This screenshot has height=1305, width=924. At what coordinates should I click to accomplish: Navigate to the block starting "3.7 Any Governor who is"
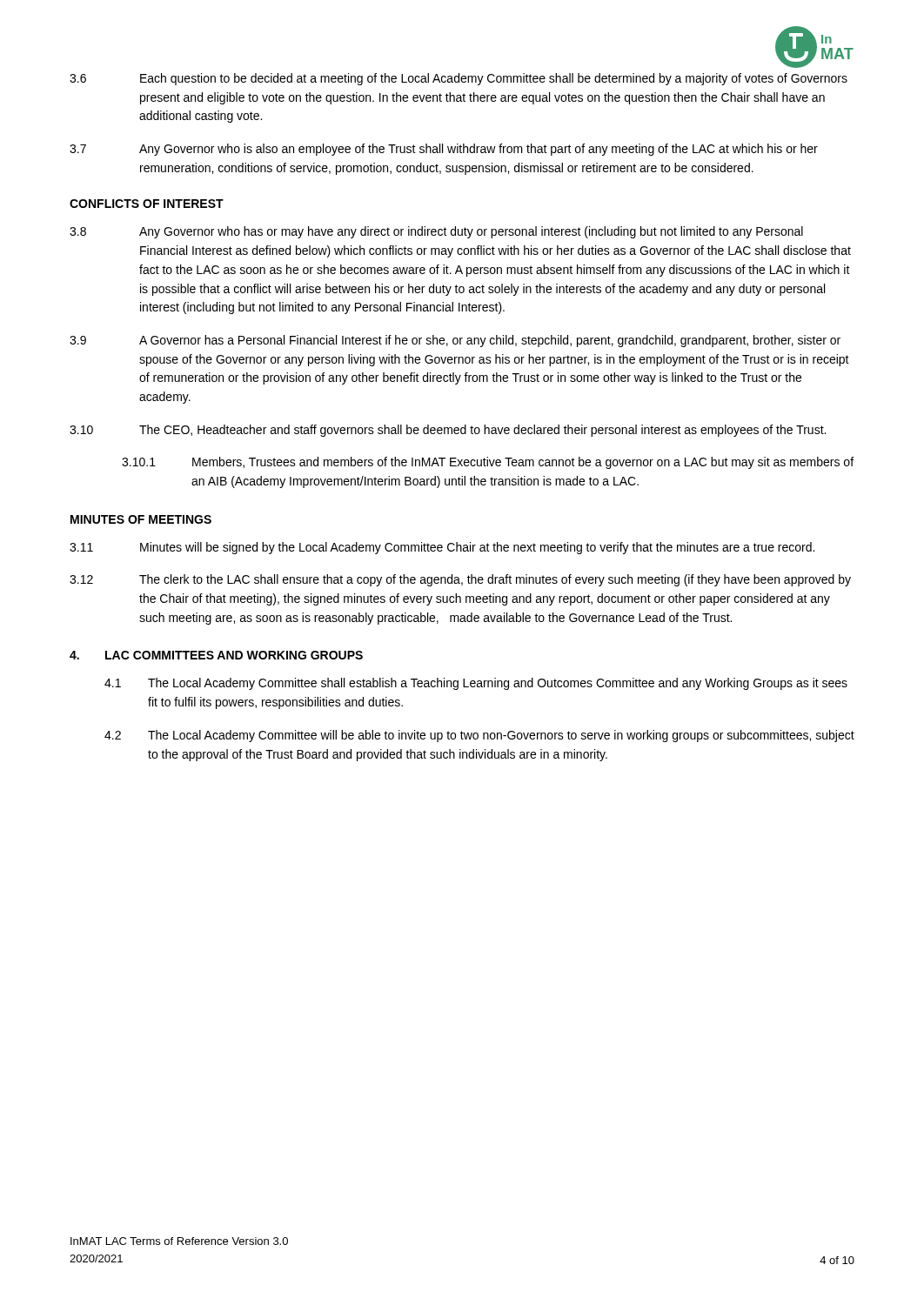462,159
